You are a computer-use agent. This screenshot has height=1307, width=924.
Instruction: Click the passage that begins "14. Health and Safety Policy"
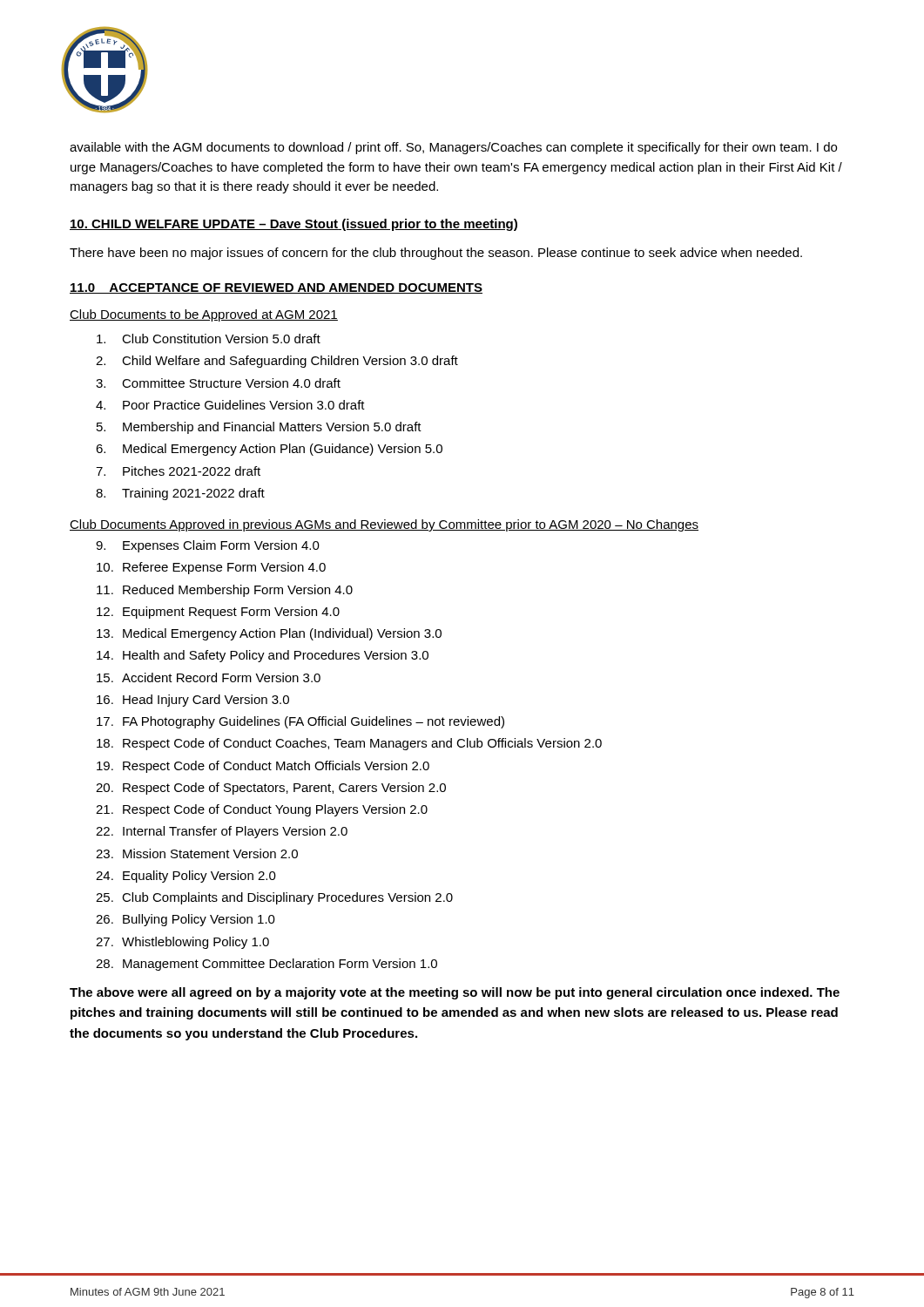click(263, 656)
